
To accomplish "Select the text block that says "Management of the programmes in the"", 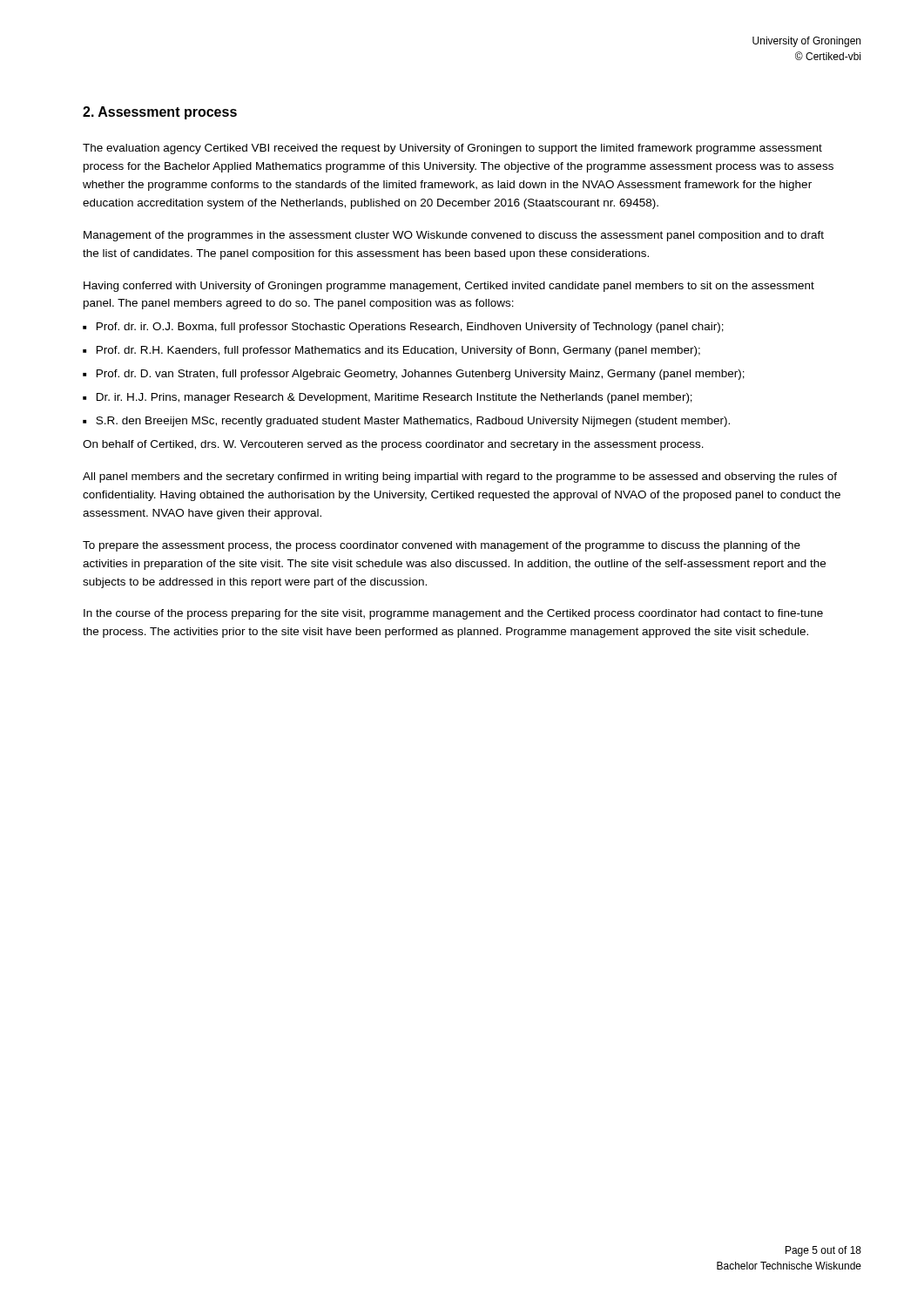I will coord(453,244).
